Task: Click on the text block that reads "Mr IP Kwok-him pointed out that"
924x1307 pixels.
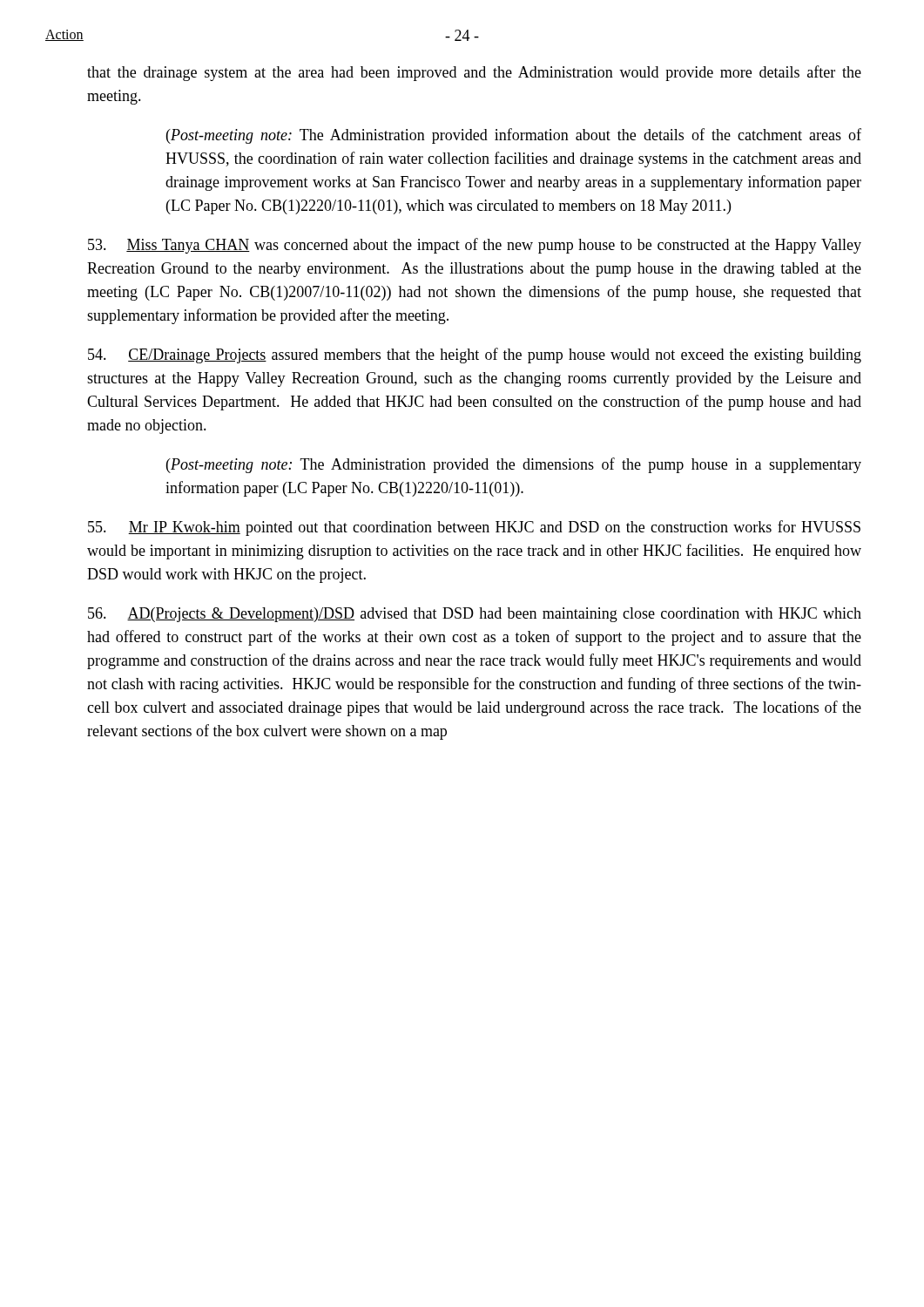Action: click(x=474, y=551)
